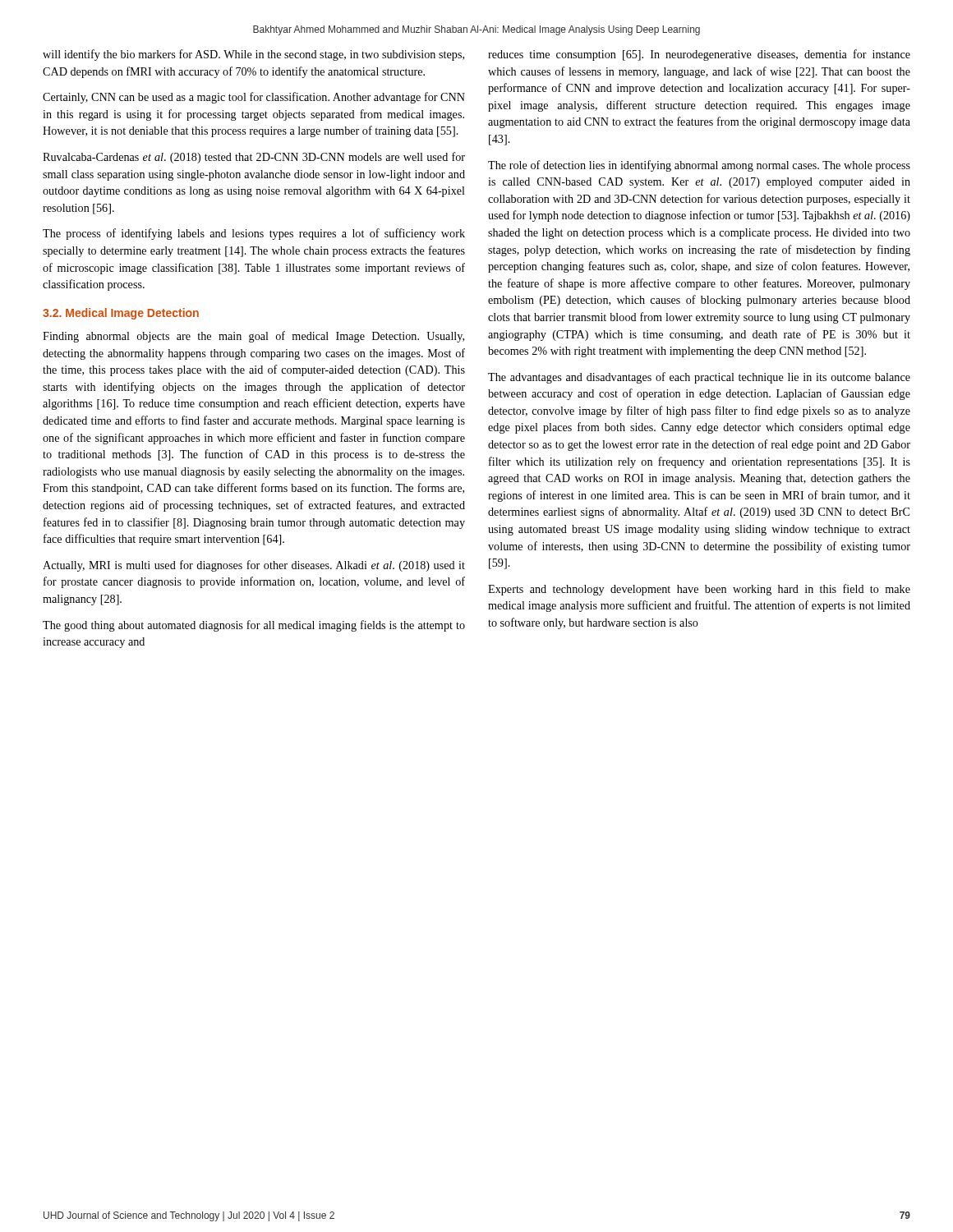Find the block on this page that starts "will identify the"
Image resolution: width=953 pixels, height=1232 pixels.
click(254, 63)
